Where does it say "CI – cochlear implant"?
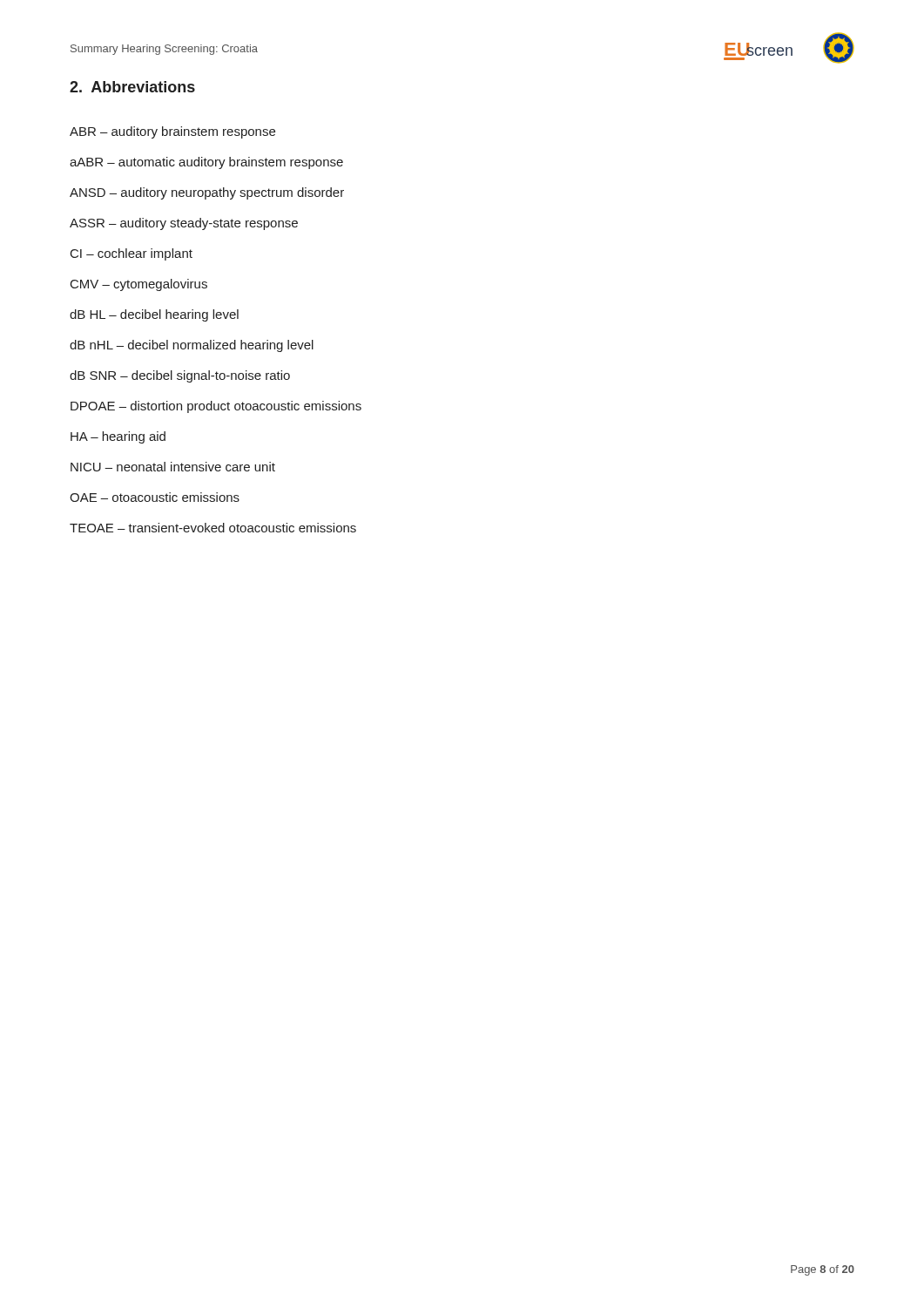924x1307 pixels. click(x=131, y=253)
